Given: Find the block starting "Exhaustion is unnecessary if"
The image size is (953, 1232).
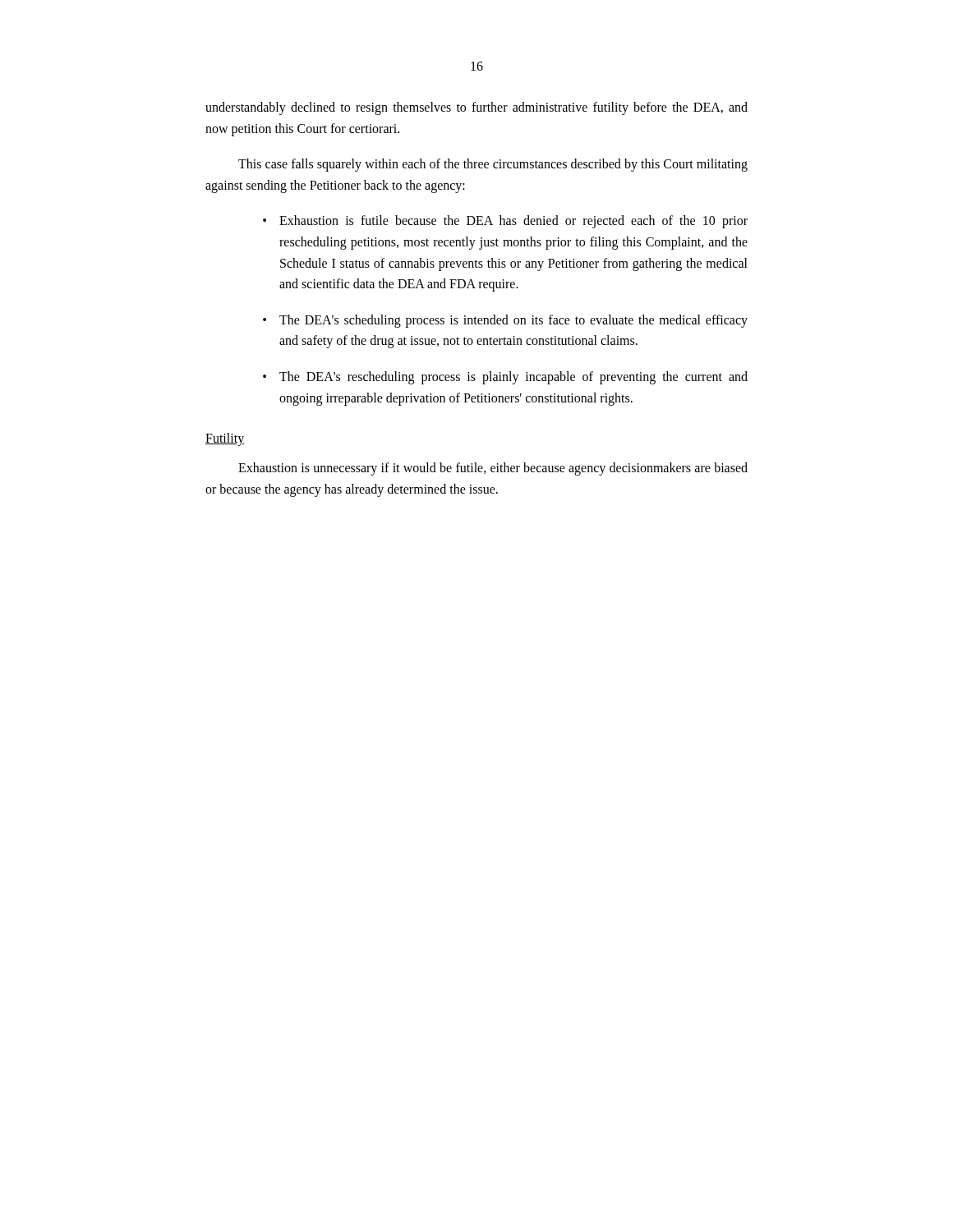Looking at the screenshot, I should [476, 478].
